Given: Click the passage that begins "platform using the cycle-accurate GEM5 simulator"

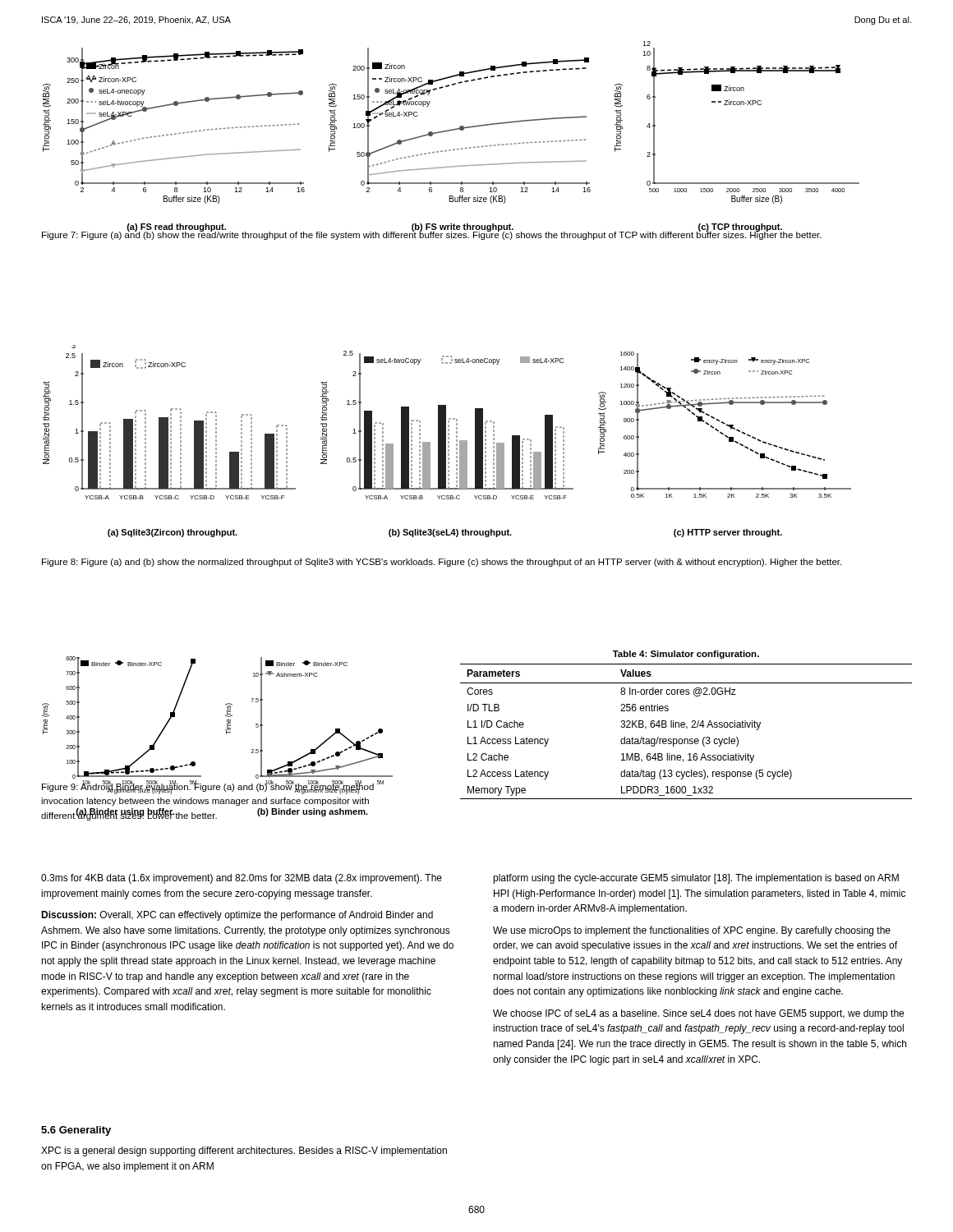Looking at the screenshot, I should pos(702,969).
